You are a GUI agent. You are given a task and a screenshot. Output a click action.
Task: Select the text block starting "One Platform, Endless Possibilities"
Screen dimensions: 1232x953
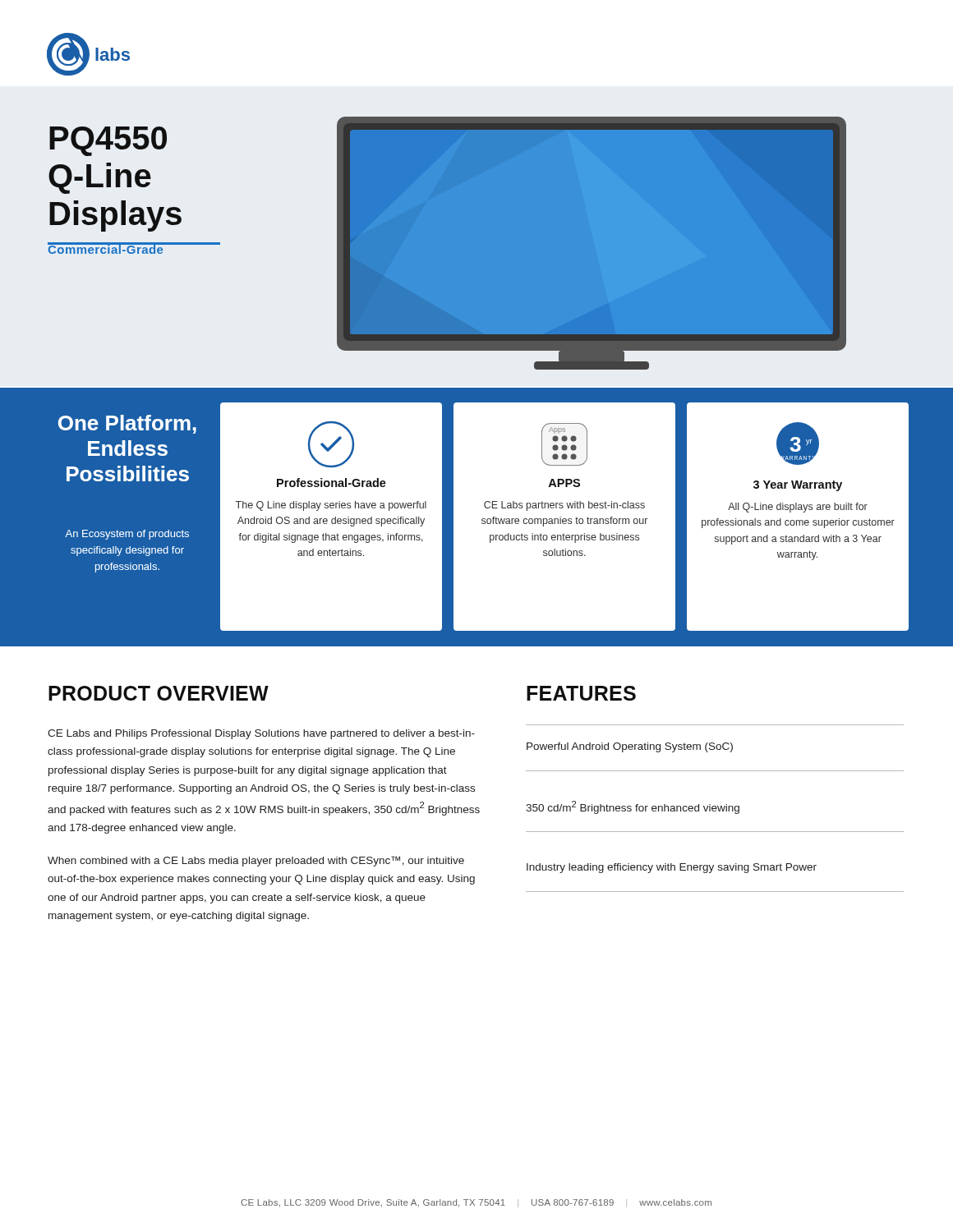coord(127,449)
